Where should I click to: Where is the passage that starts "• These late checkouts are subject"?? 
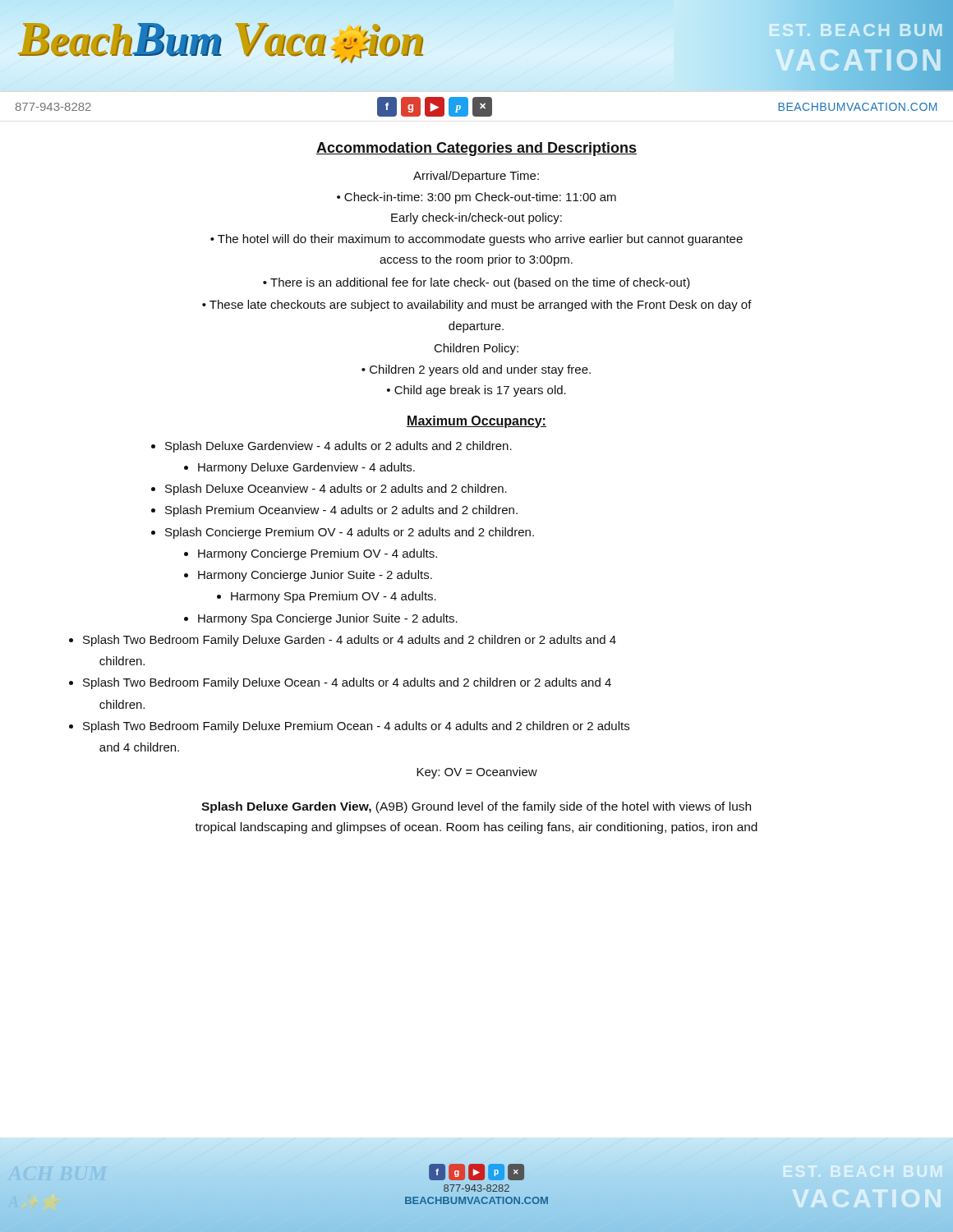pos(476,315)
